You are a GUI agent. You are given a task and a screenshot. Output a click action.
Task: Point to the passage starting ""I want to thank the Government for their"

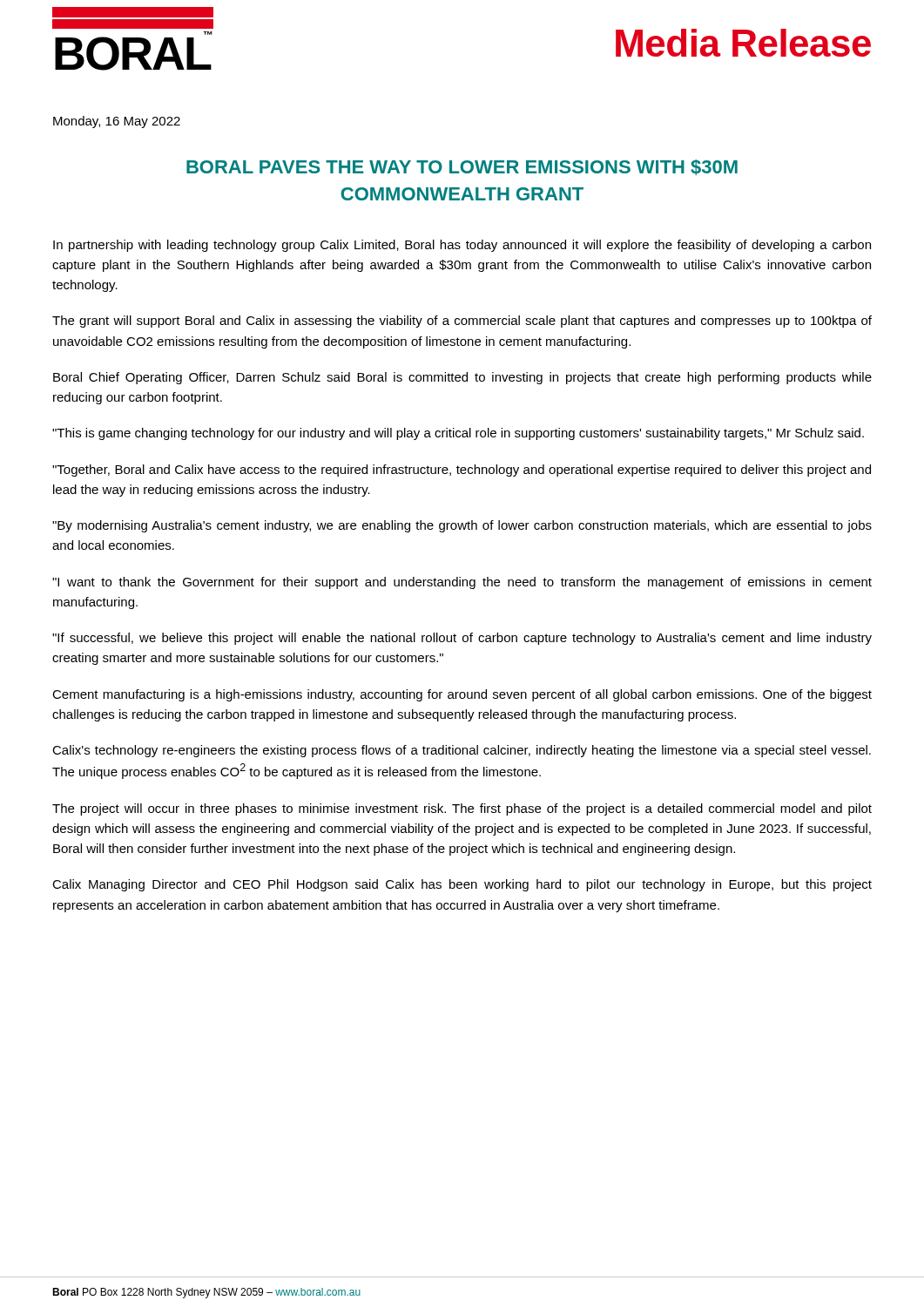(x=462, y=591)
